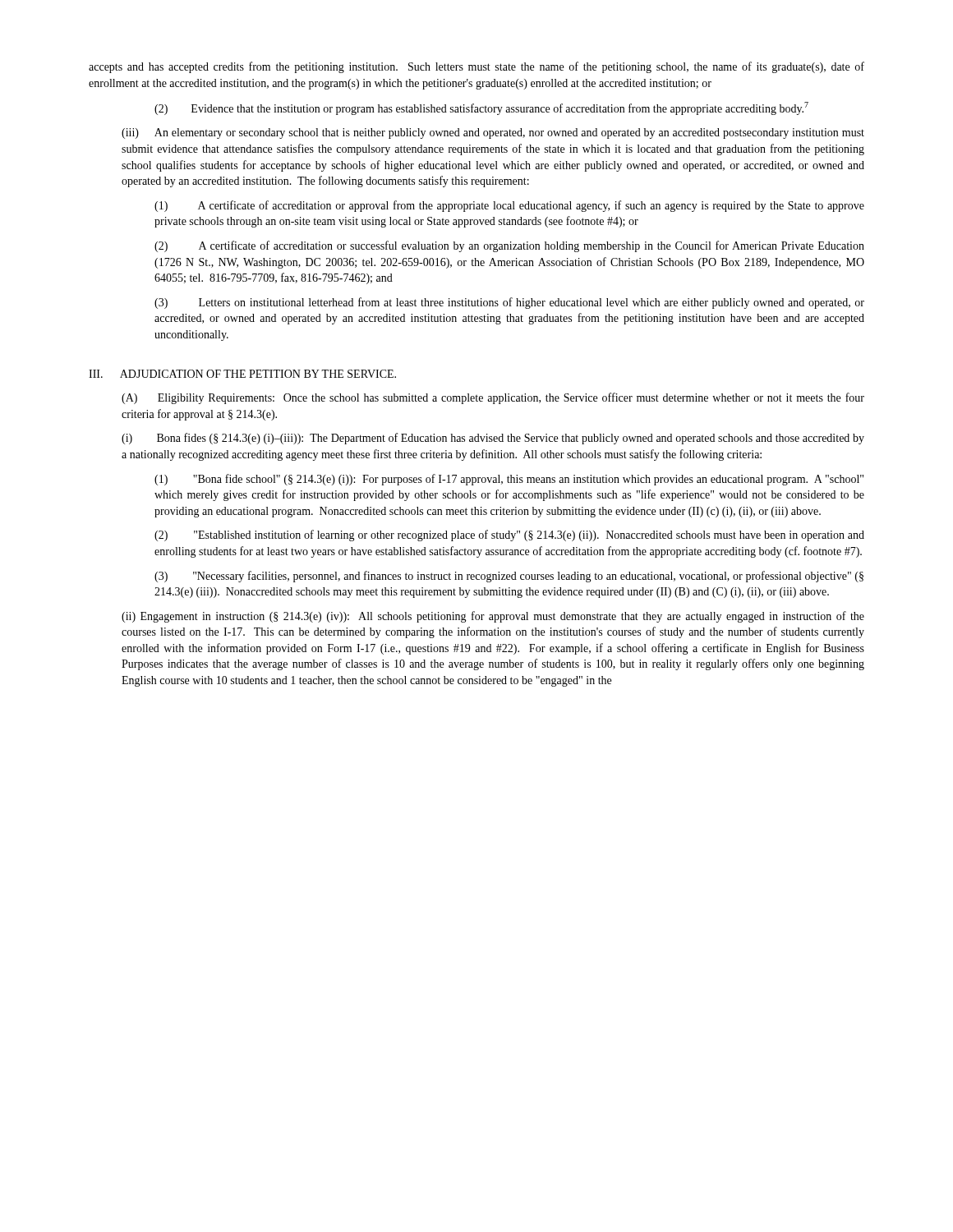
Task: Find the text block that says "accepts and has accepted credits from"
Action: point(476,75)
